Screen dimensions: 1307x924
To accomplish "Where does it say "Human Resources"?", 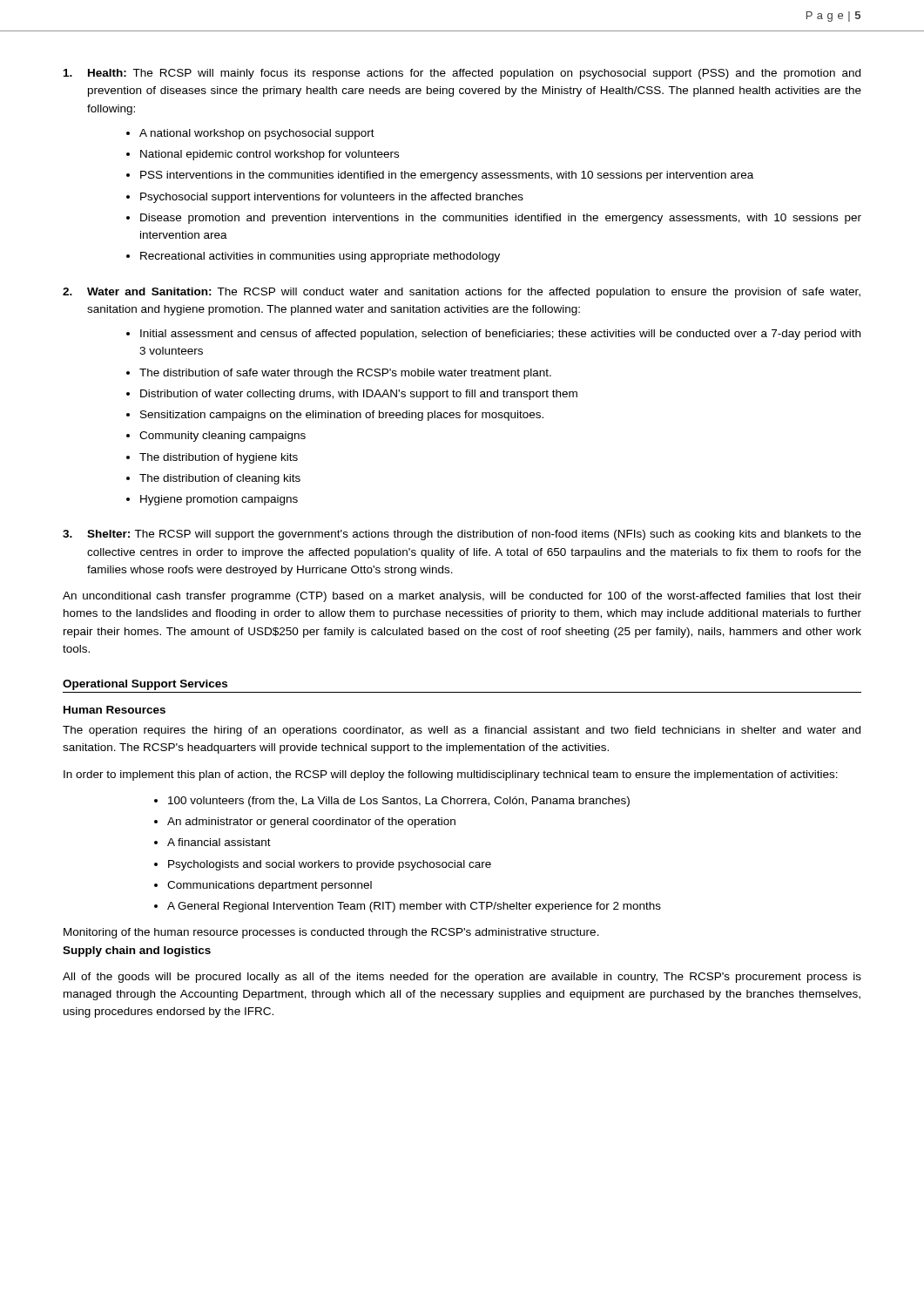I will [114, 710].
